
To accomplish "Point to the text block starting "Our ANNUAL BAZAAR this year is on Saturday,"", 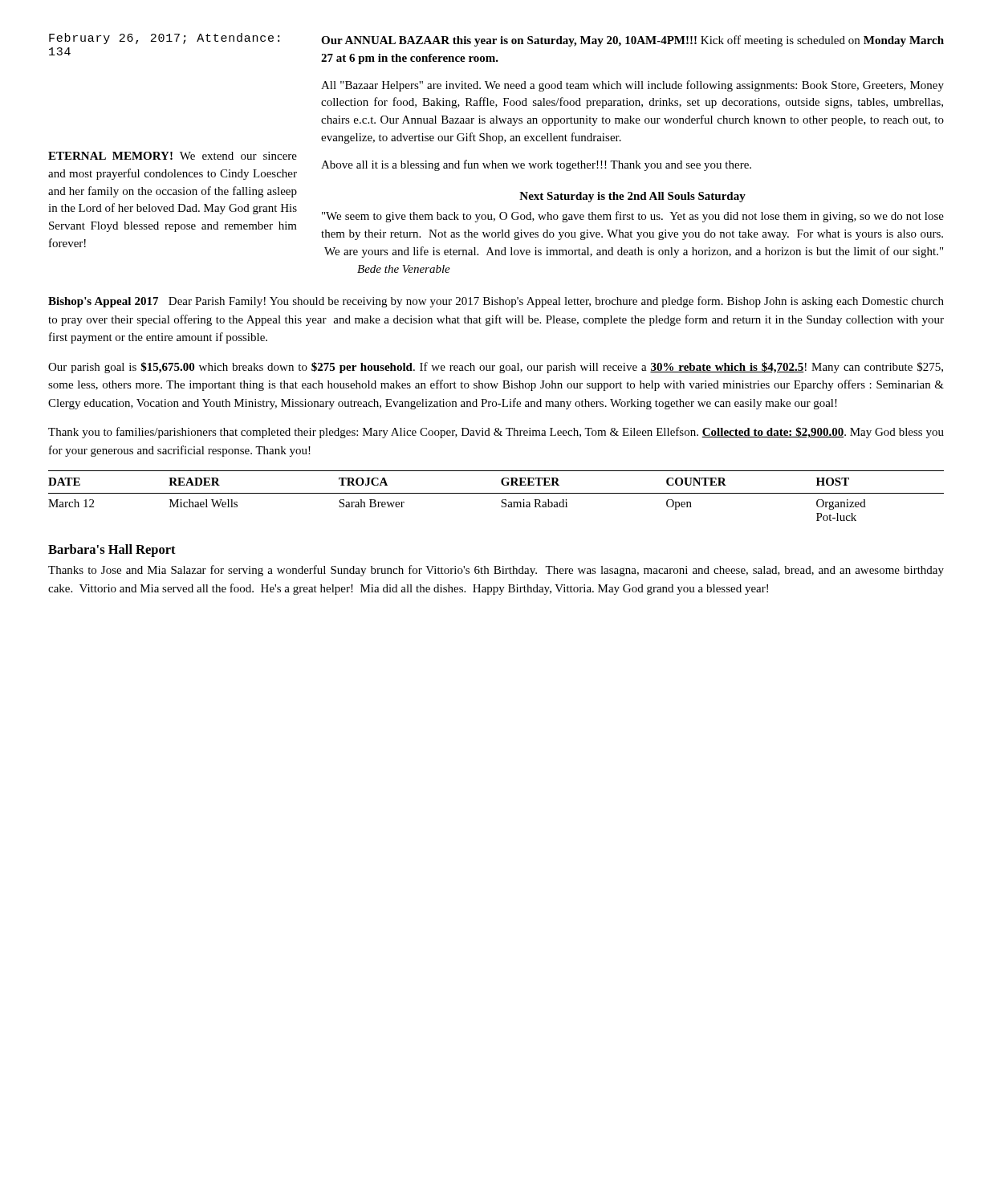I will coord(632,49).
